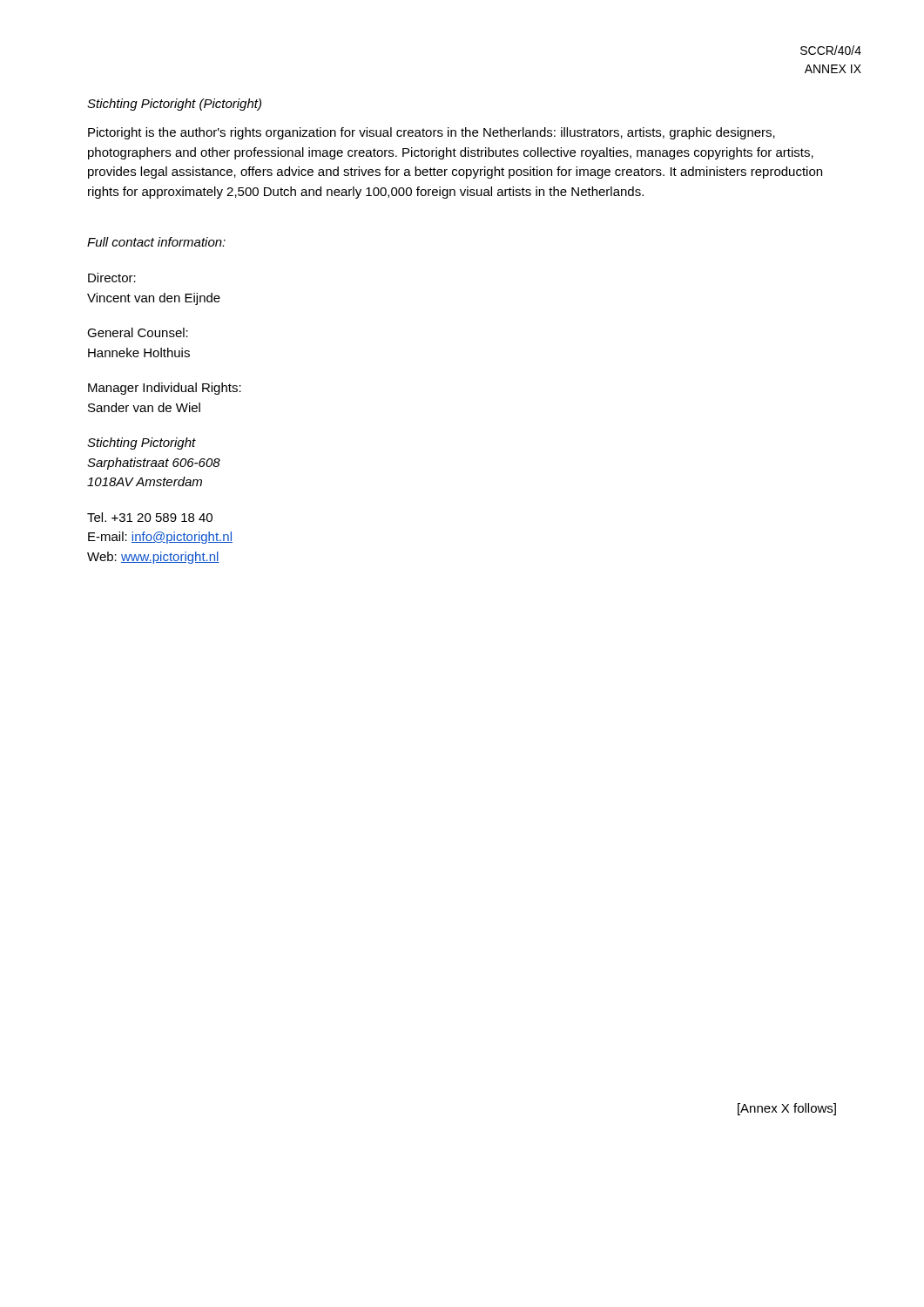Screen dimensions: 1307x924
Task: Locate the element starting "Director: Vincent van den Eijnde"
Action: tap(154, 287)
